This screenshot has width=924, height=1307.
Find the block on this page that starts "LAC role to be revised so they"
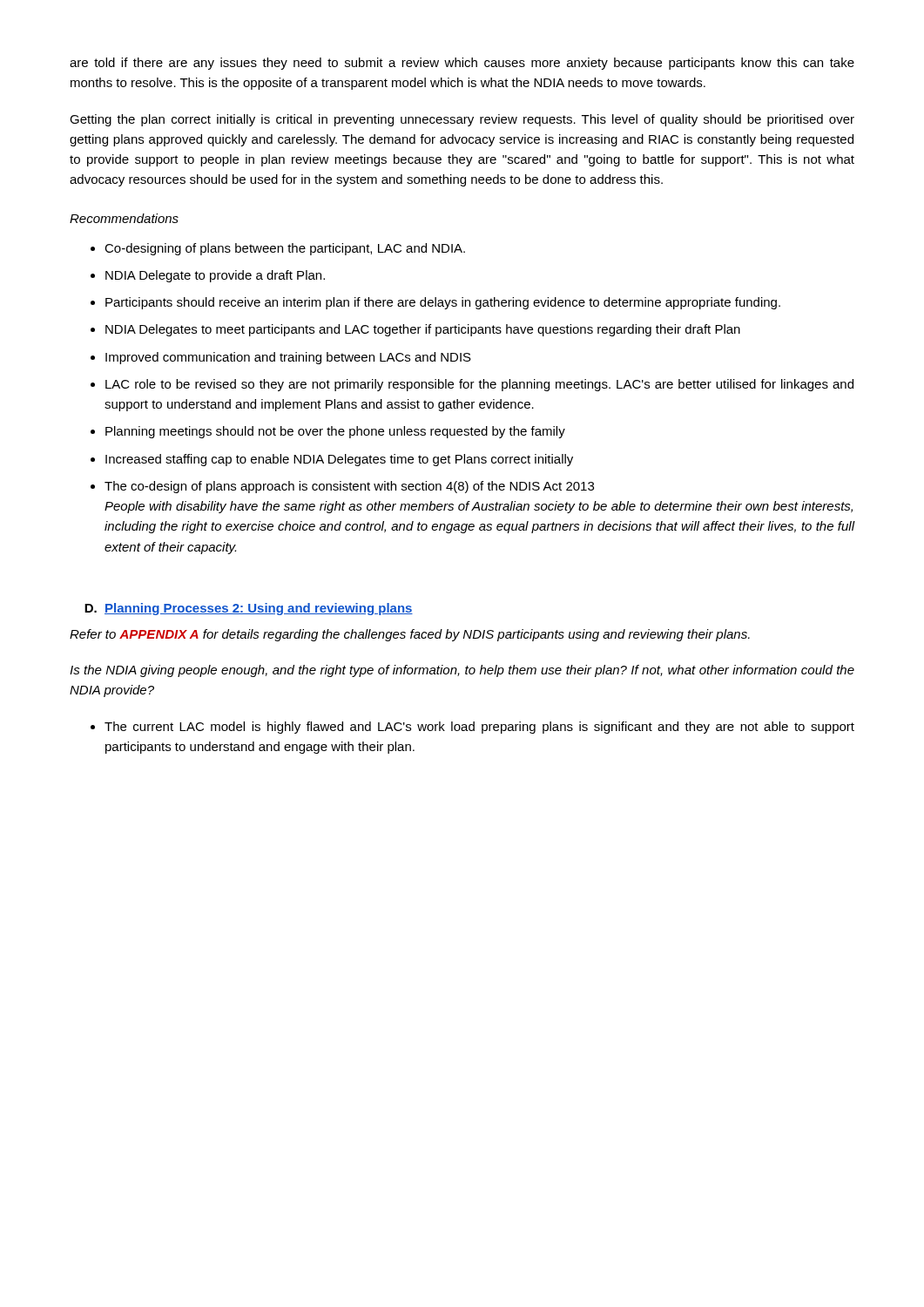(479, 394)
